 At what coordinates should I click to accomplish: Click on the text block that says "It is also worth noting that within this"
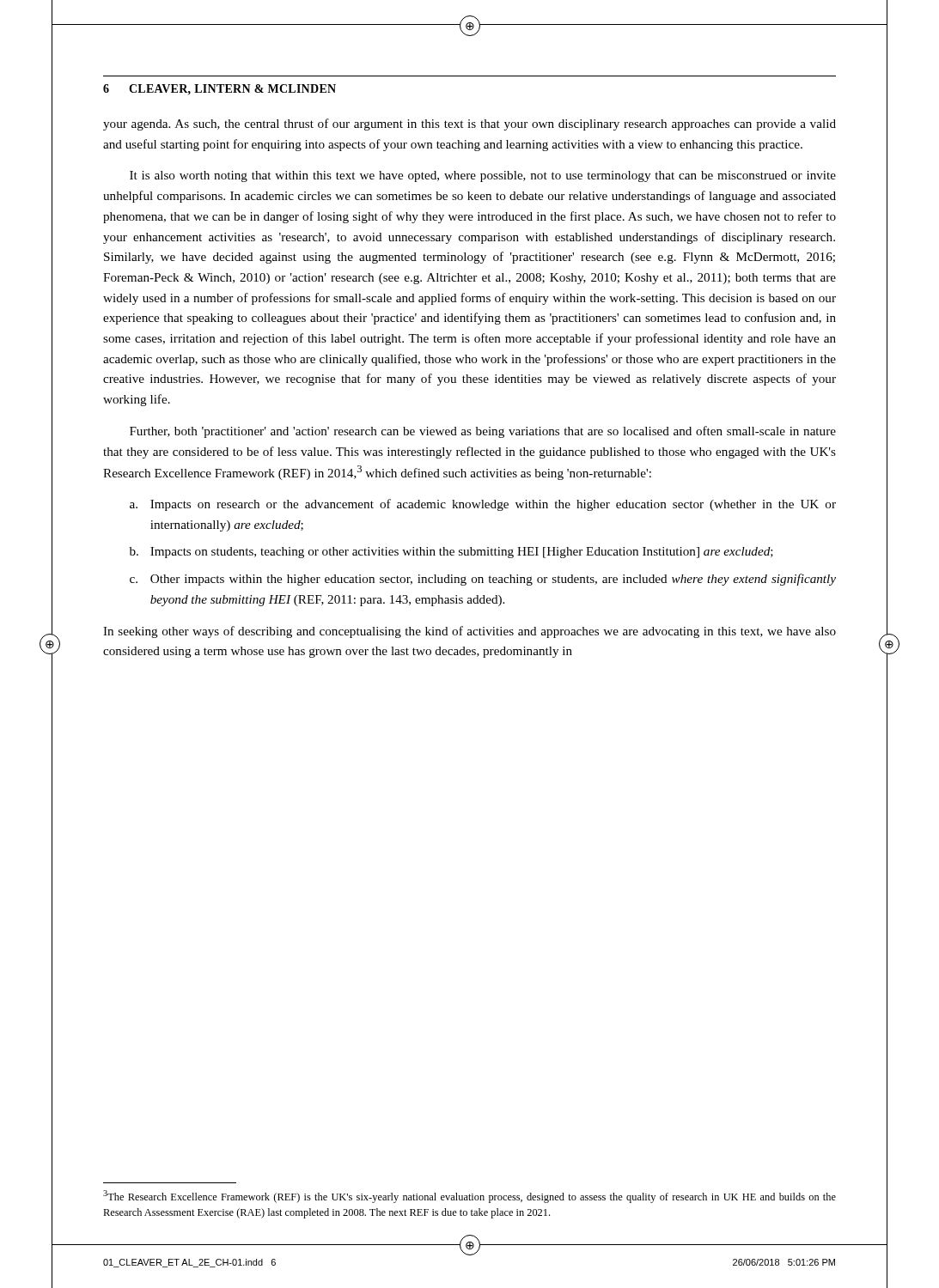[x=470, y=287]
